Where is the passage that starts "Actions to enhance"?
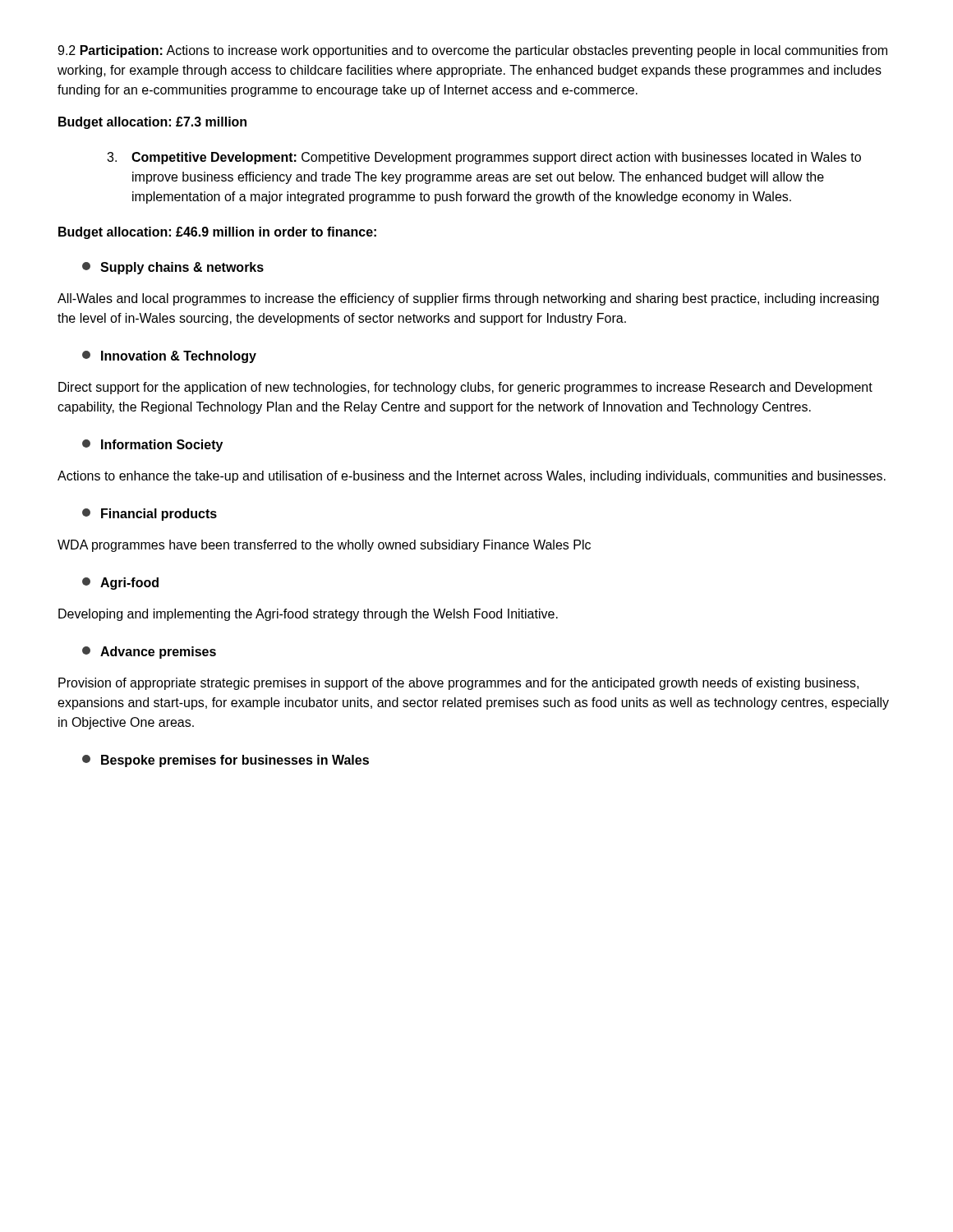This screenshot has width=953, height=1232. [x=472, y=476]
